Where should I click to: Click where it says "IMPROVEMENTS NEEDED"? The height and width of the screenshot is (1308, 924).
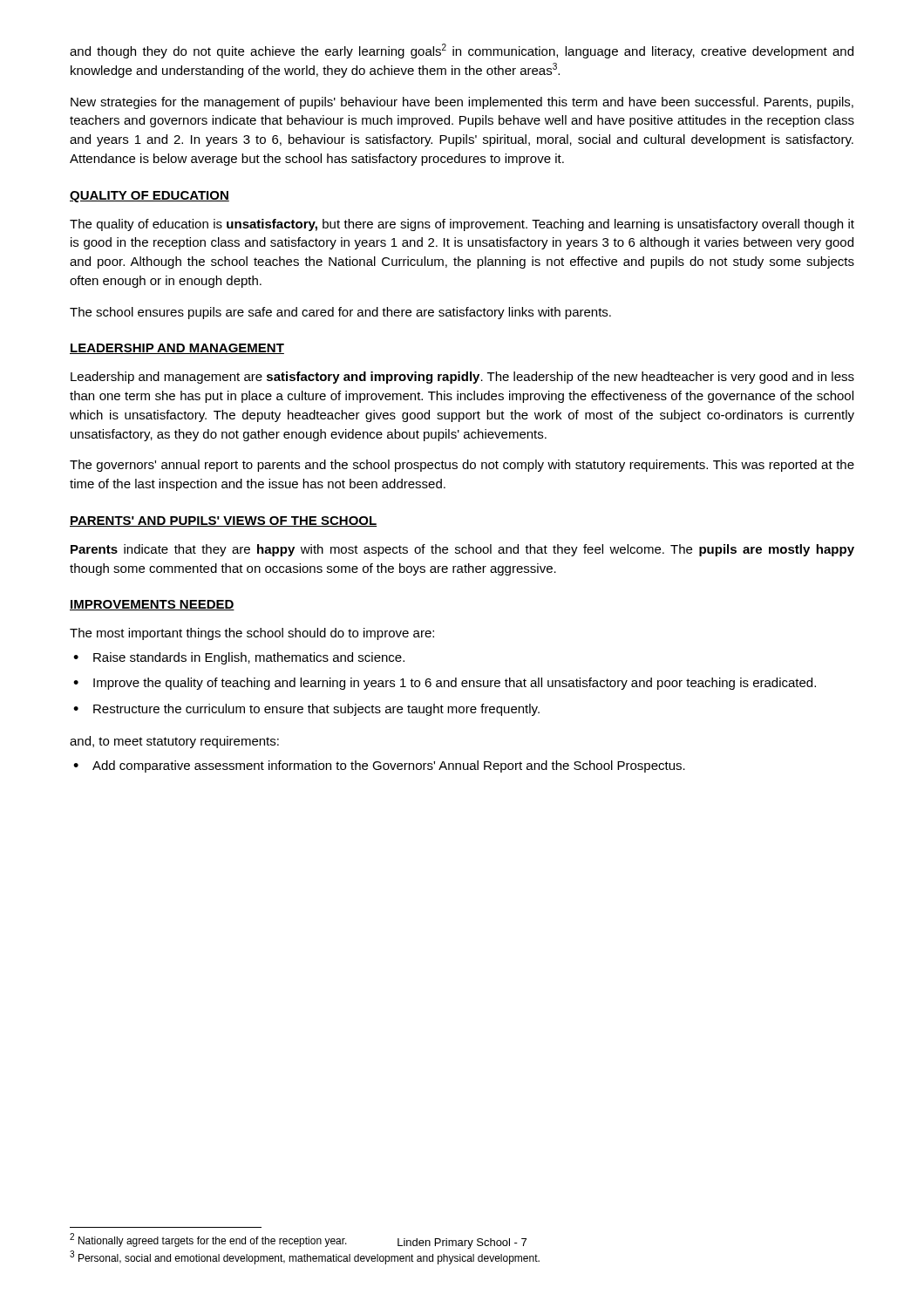pyautogui.click(x=152, y=604)
